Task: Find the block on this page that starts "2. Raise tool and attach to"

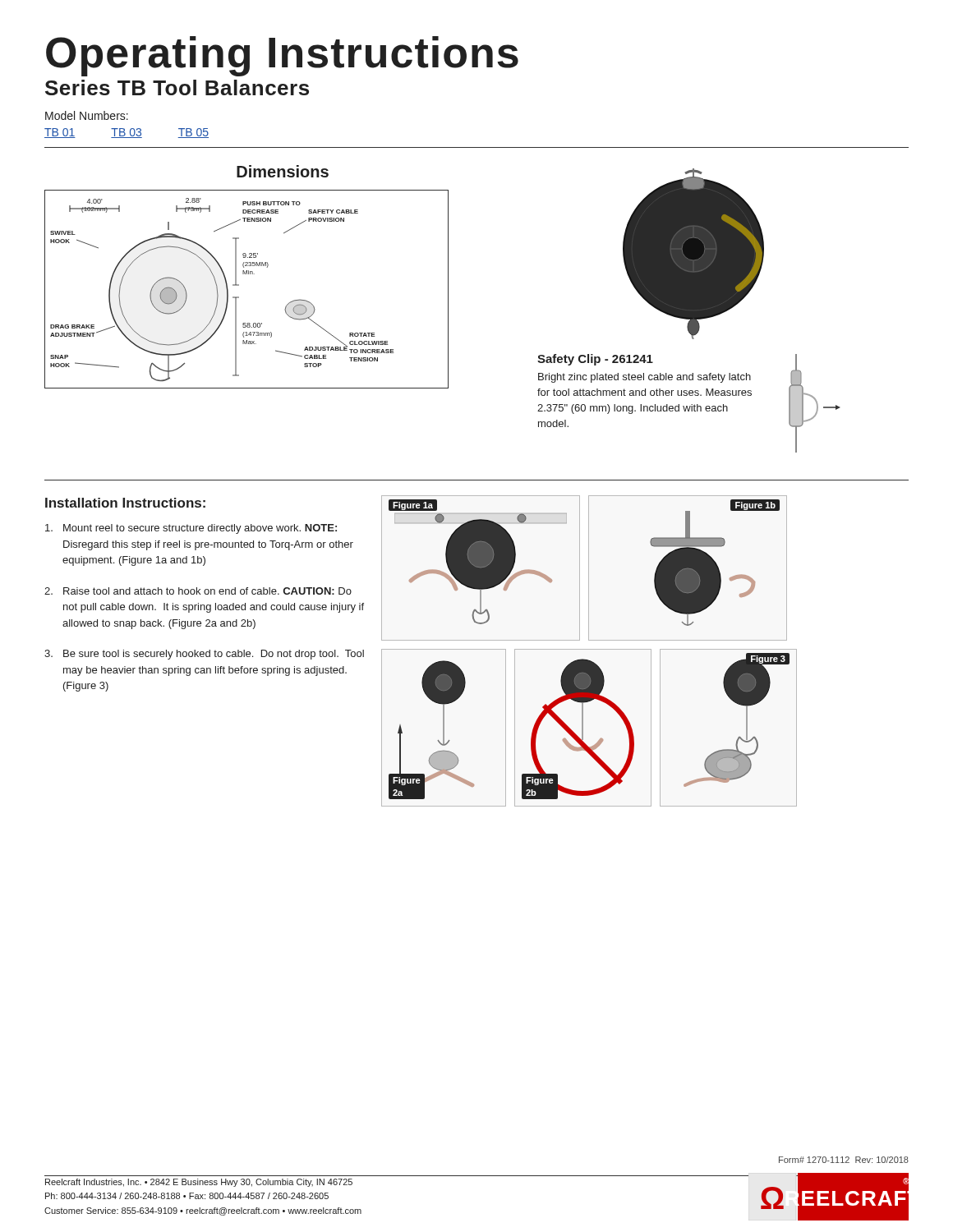Action: [205, 607]
